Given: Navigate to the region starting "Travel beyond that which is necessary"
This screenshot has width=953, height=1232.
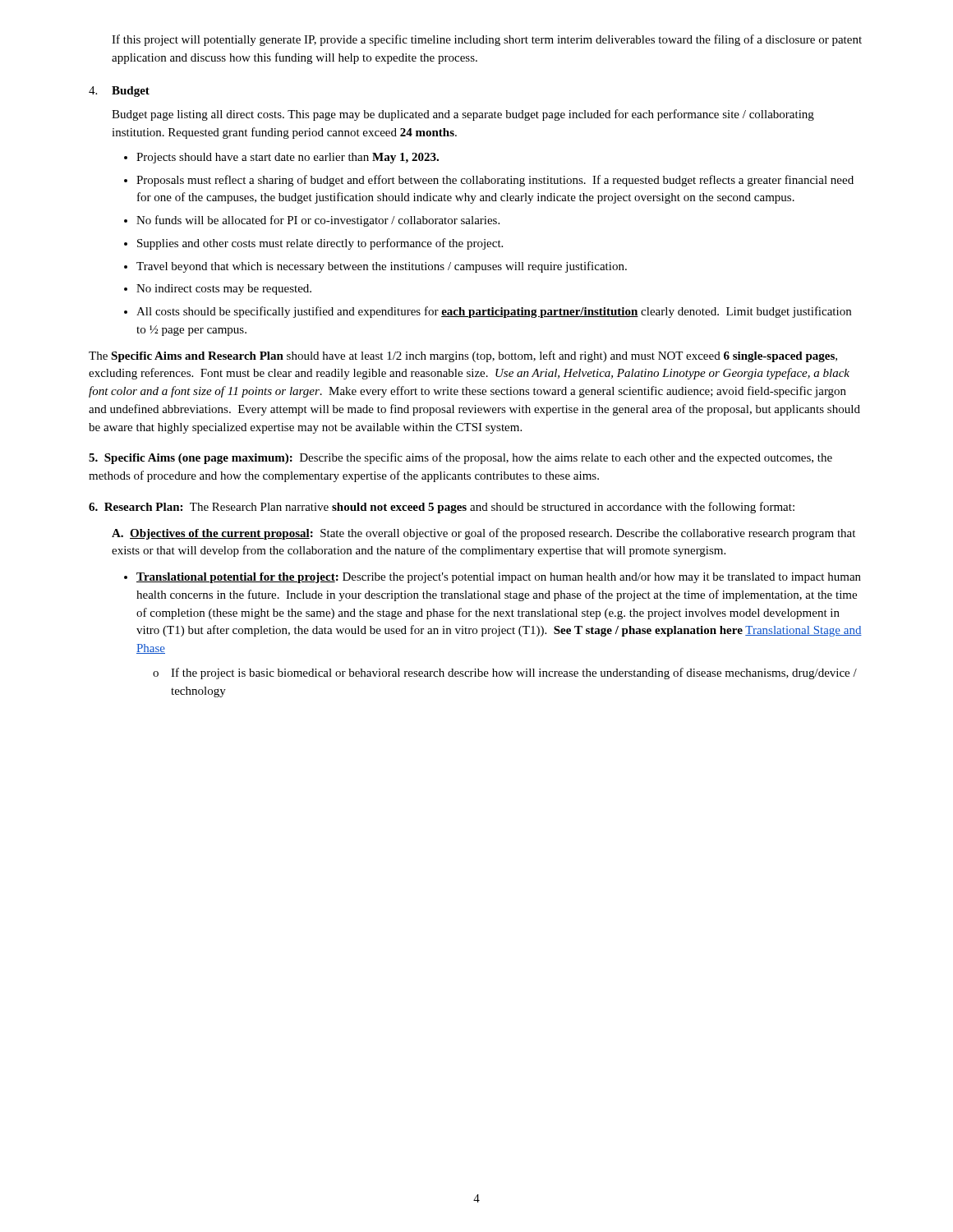Looking at the screenshot, I should point(382,266).
